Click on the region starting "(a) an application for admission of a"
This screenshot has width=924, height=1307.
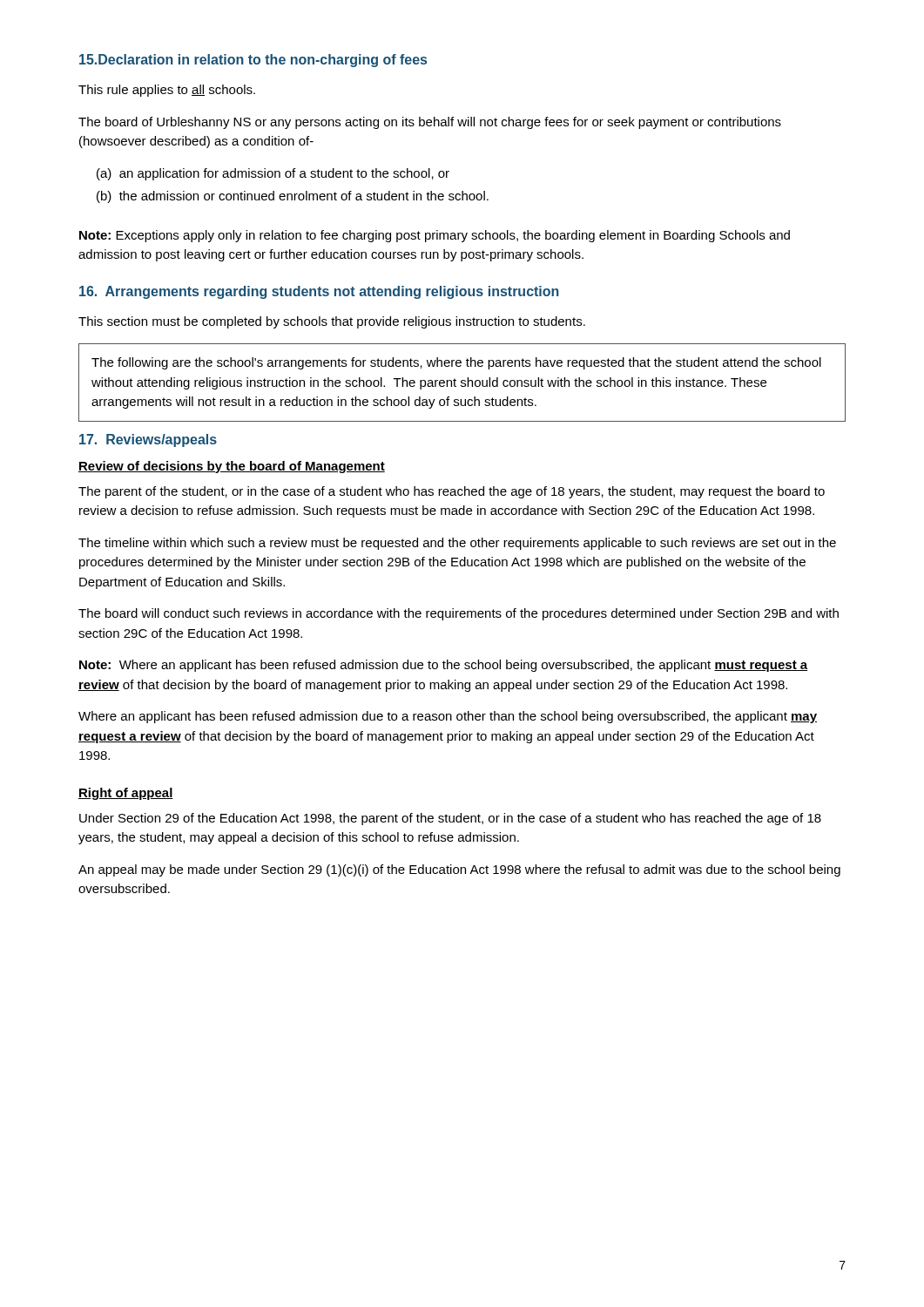pos(273,173)
